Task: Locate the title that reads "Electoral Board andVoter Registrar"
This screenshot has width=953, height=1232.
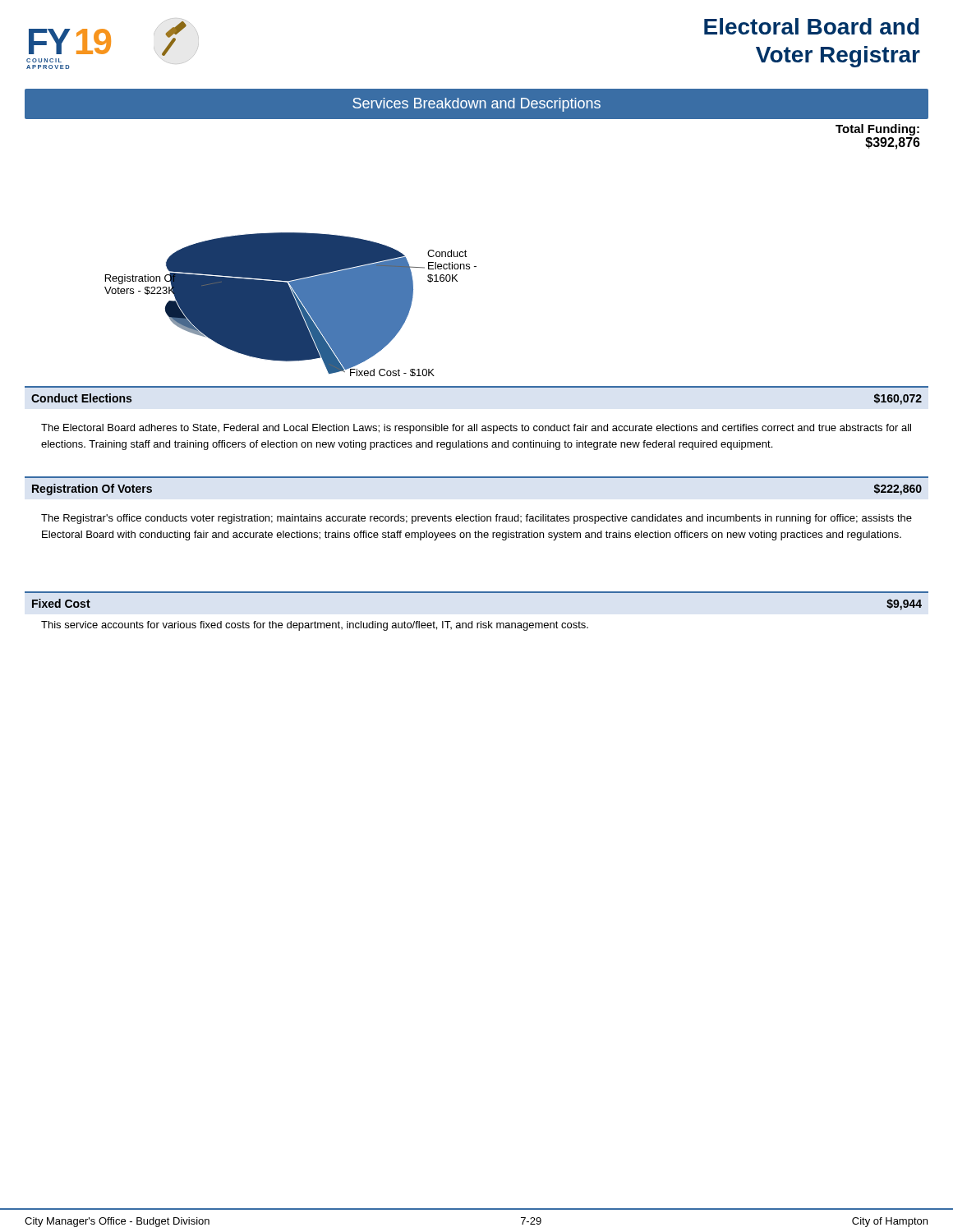Action: coord(811,26)
